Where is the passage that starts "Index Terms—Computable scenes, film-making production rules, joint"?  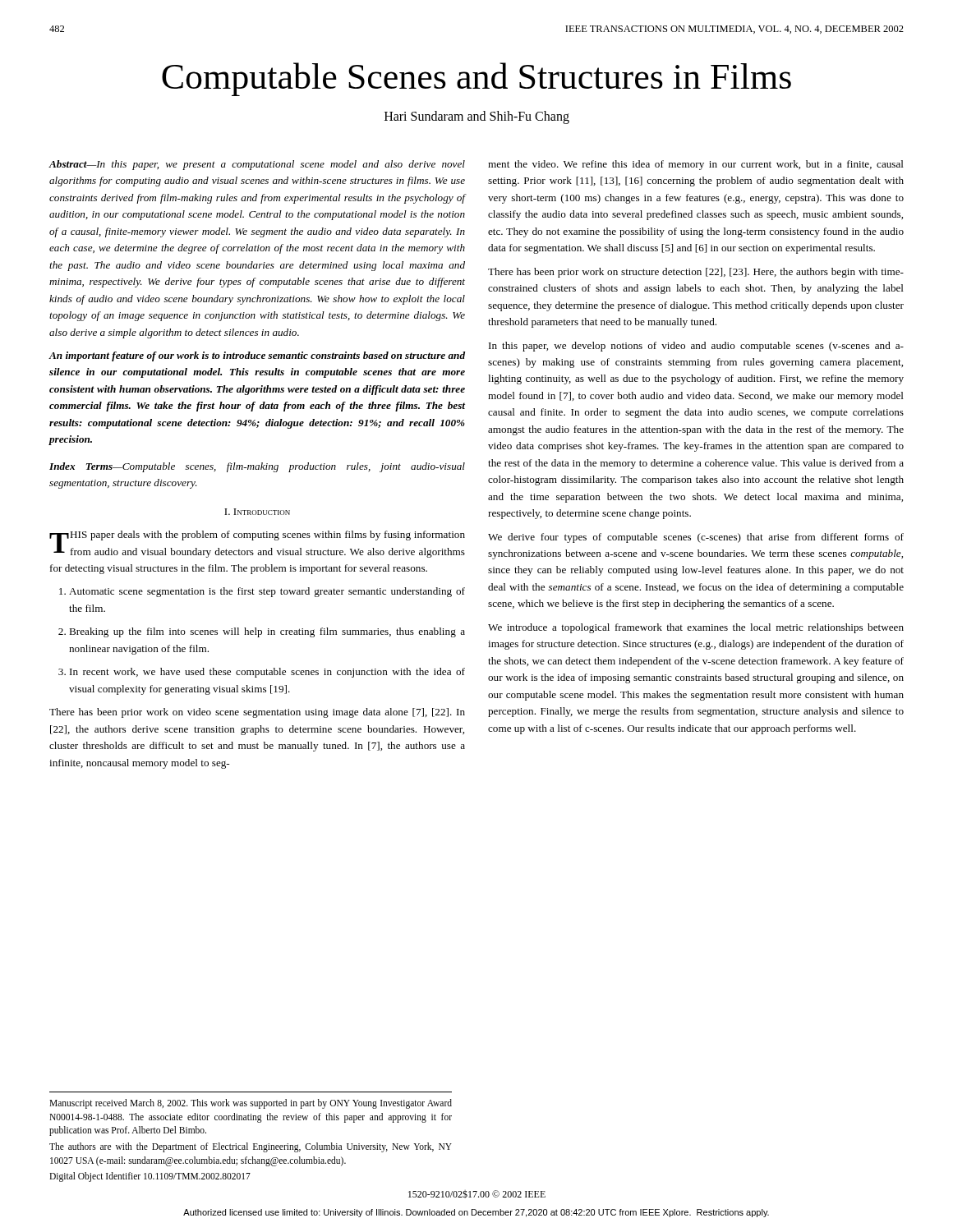[257, 475]
